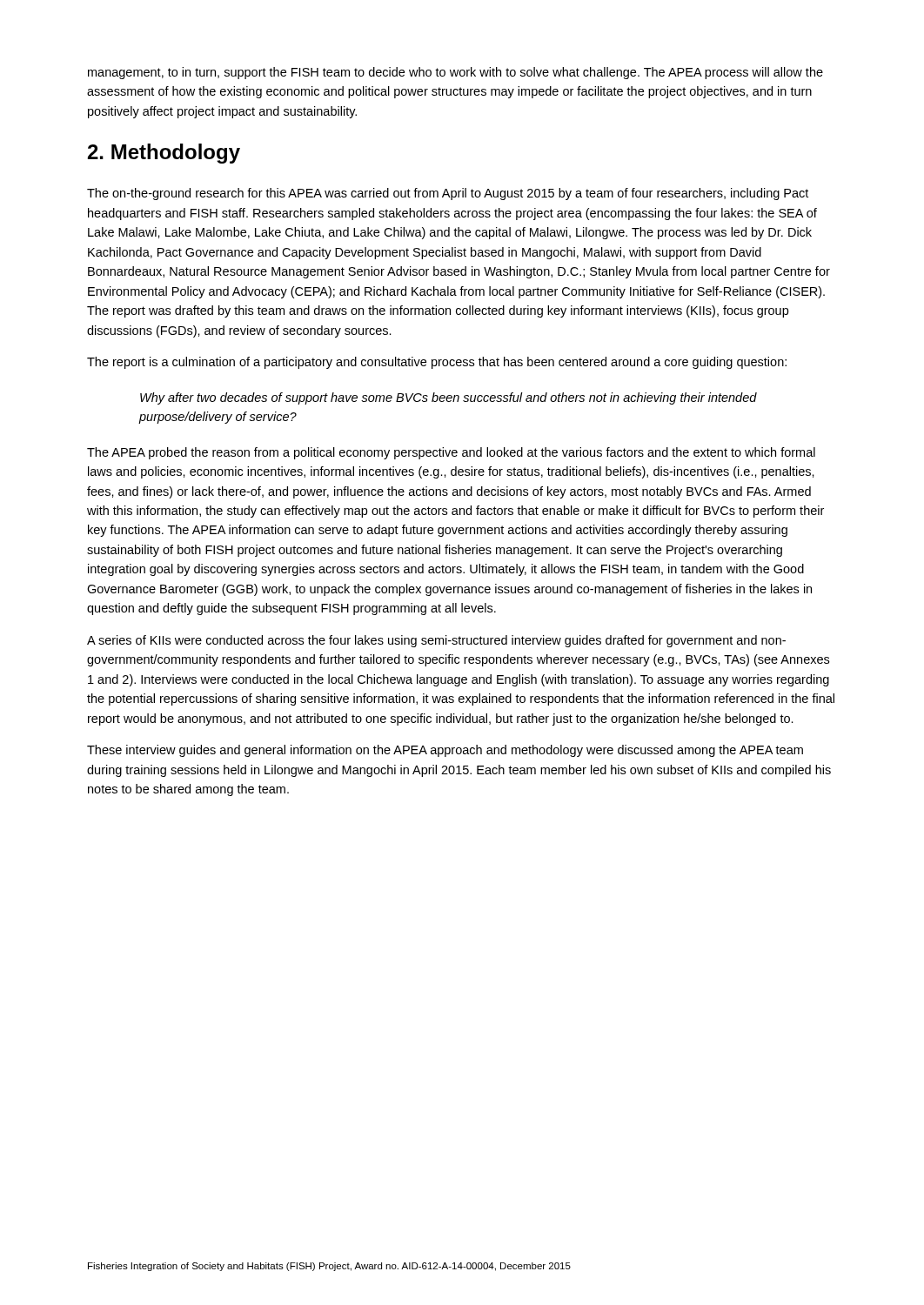
Task: Click on the text starting "The APEA probed"
Action: coord(456,530)
